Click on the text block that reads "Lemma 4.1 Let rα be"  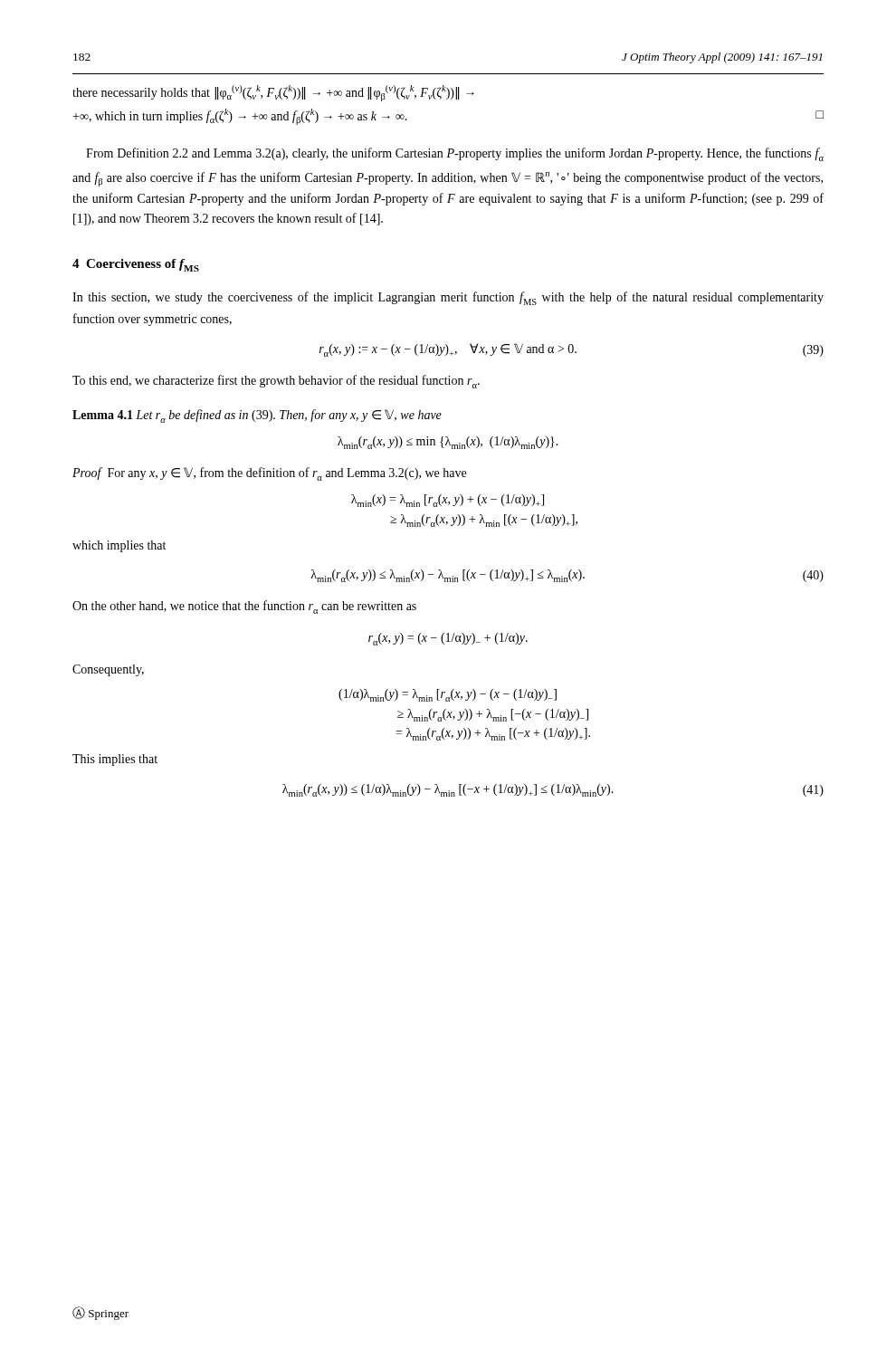tap(257, 417)
